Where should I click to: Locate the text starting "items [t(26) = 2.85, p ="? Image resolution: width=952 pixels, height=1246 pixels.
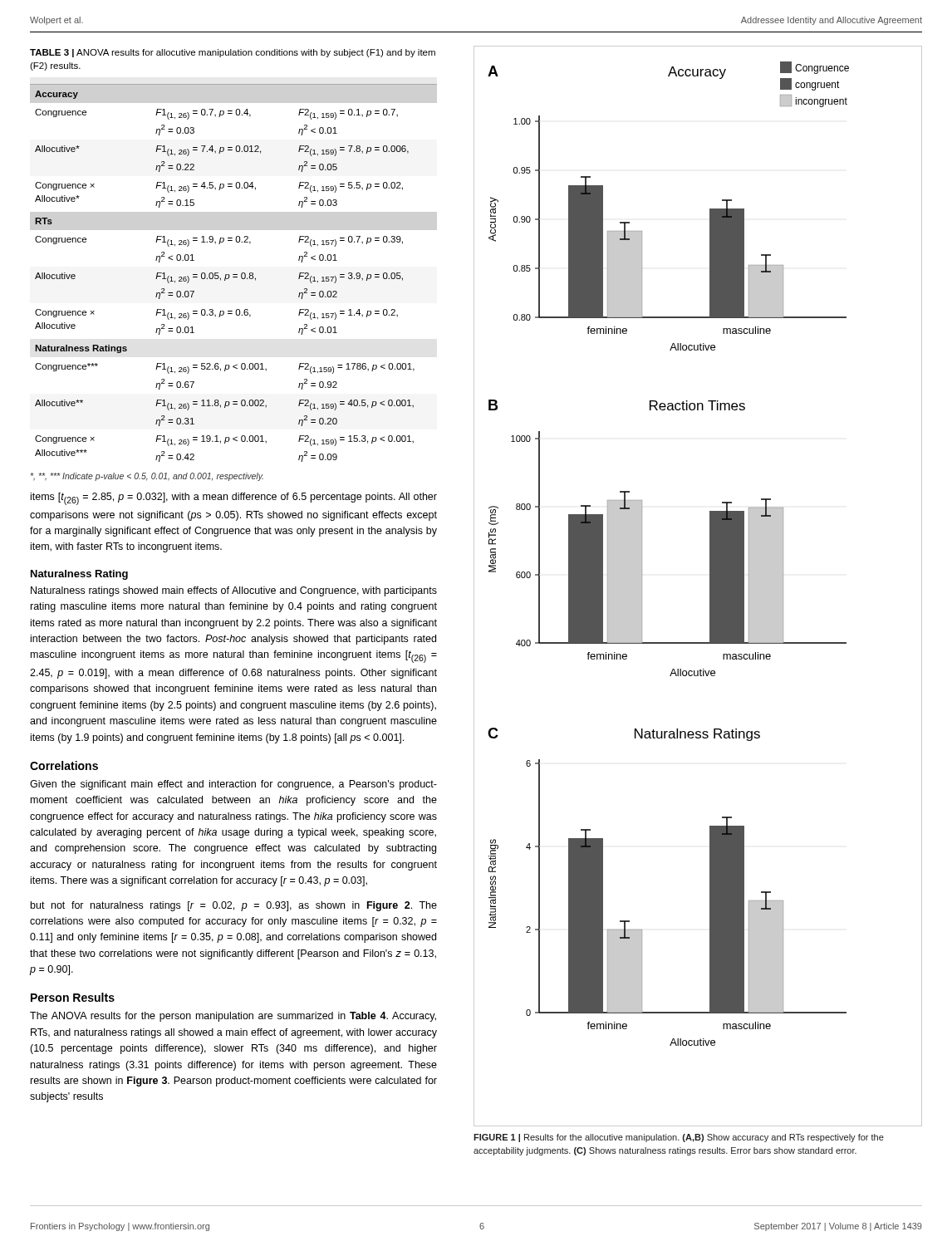pyautogui.click(x=233, y=522)
